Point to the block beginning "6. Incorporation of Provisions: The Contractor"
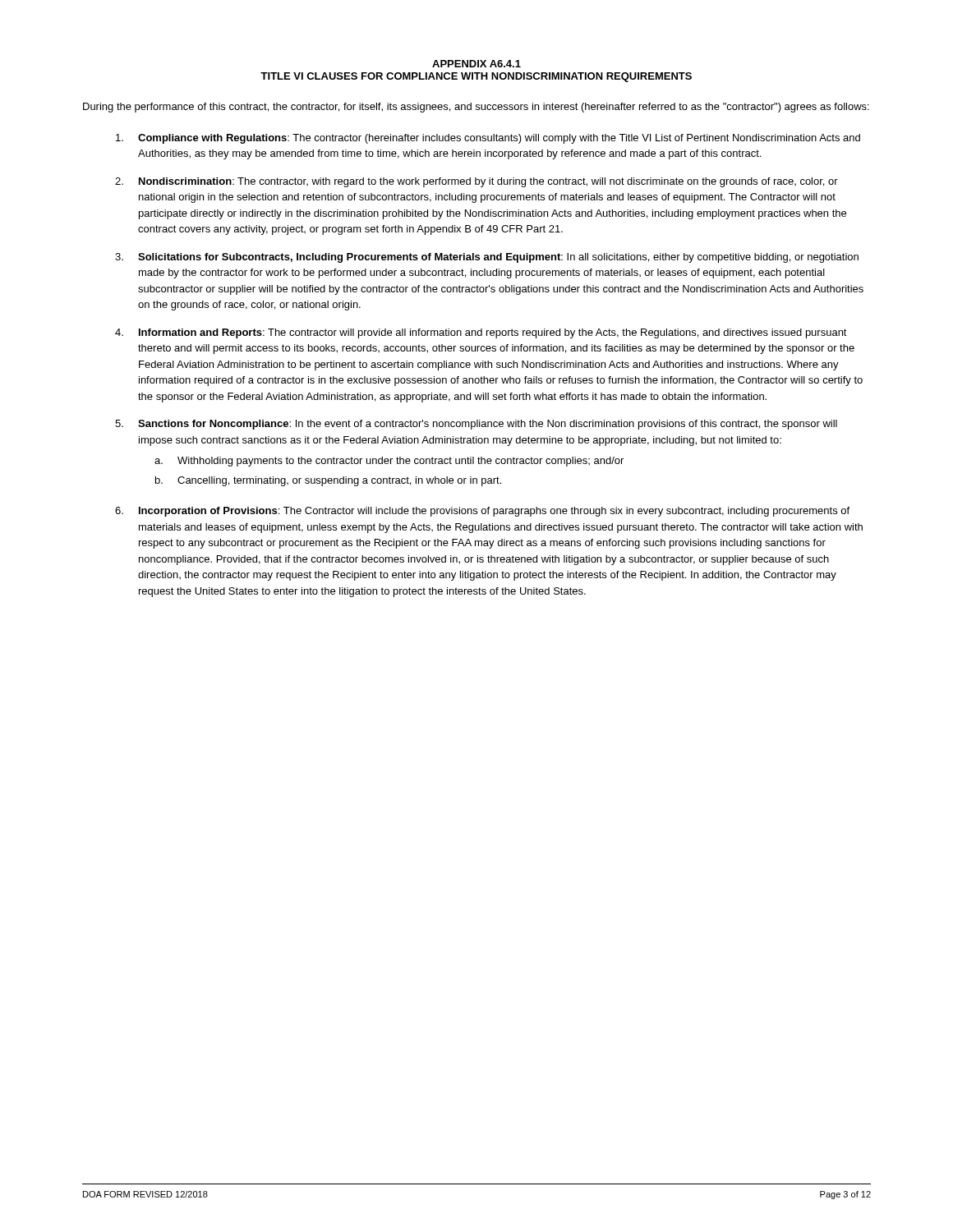 click(493, 551)
